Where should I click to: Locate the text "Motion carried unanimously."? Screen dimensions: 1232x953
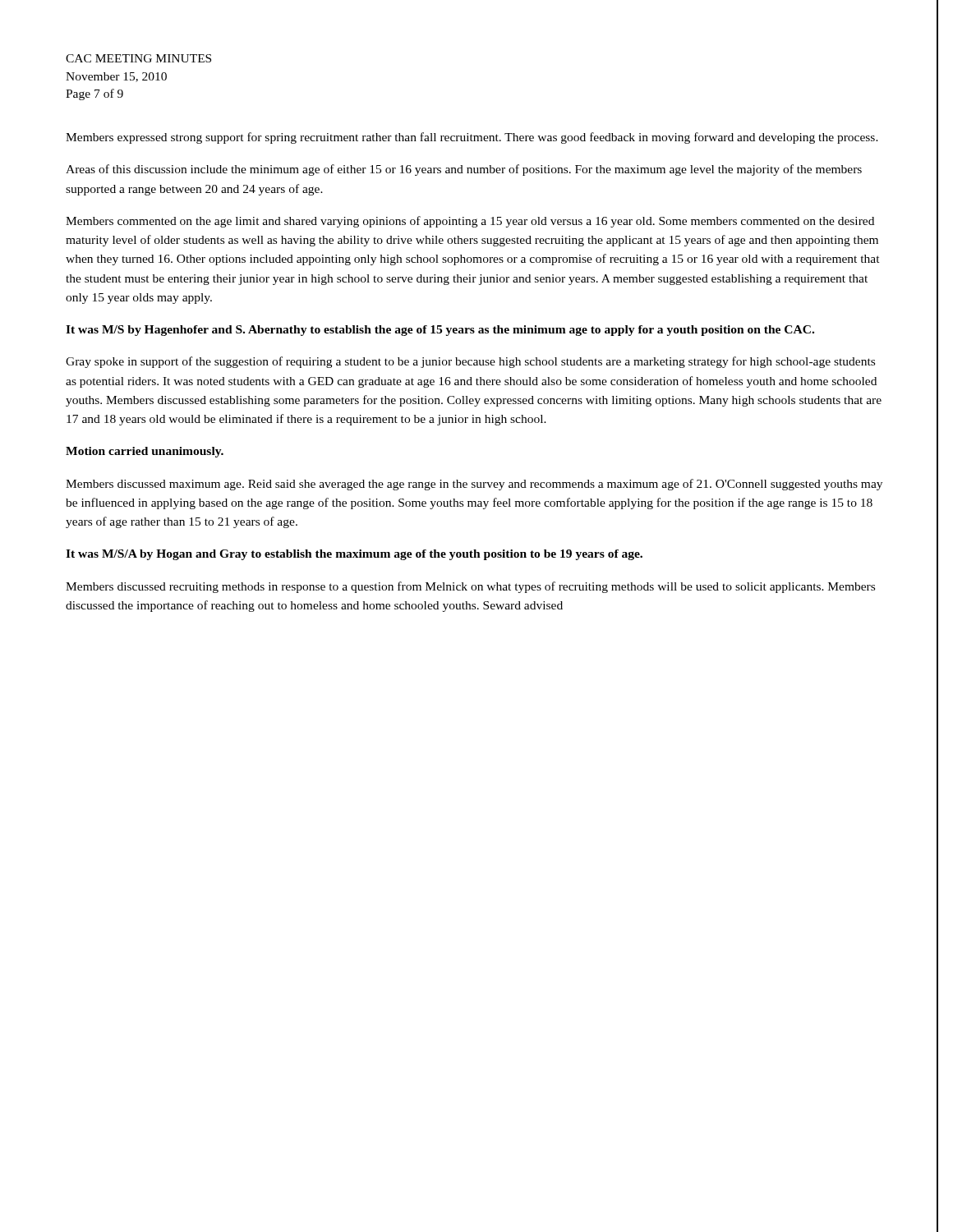(x=145, y=452)
